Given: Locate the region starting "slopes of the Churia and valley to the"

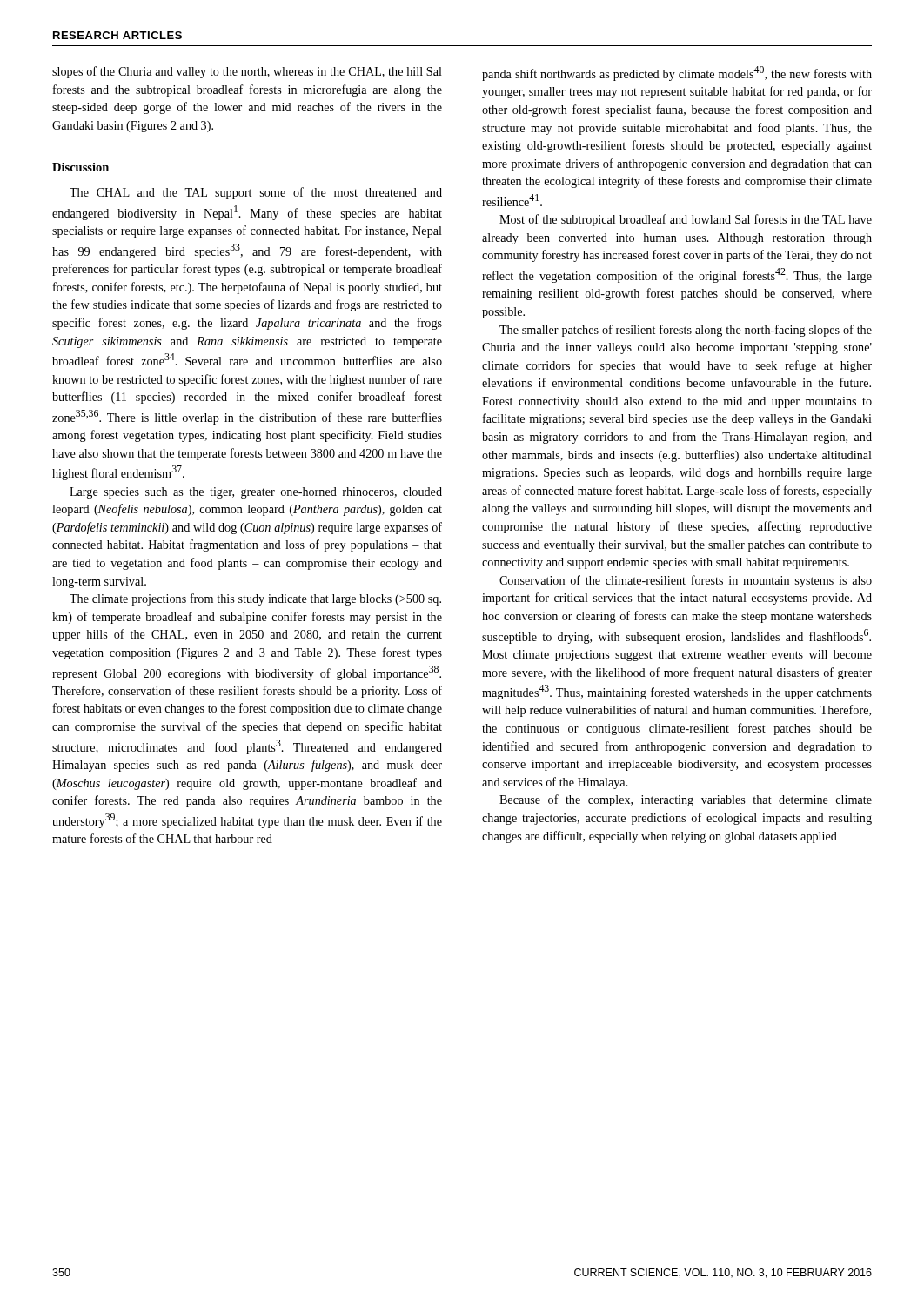Looking at the screenshot, I should tap(247, 98).
